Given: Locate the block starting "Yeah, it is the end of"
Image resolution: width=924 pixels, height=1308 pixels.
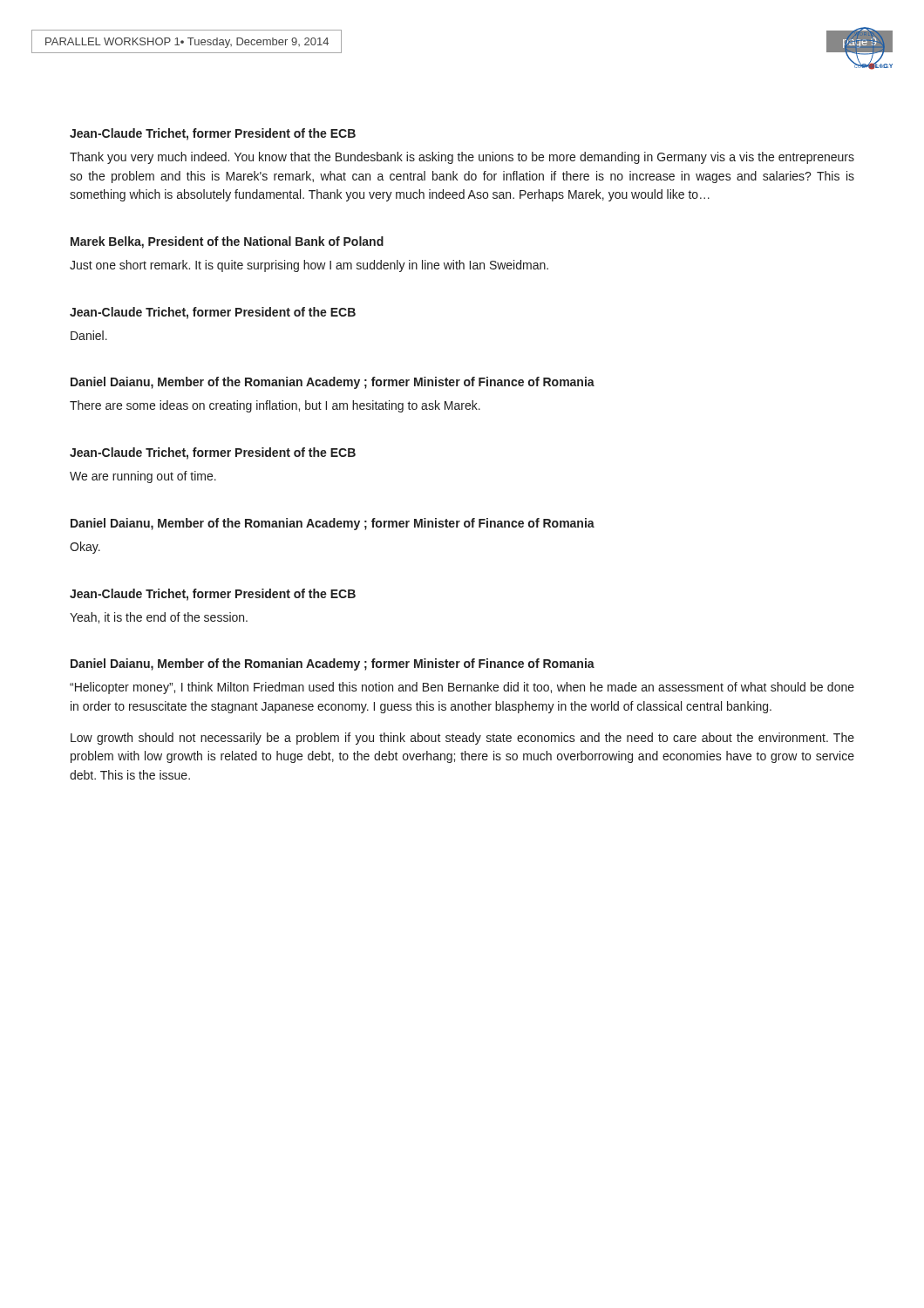Looking at the screenshot, I should [159, 617].
